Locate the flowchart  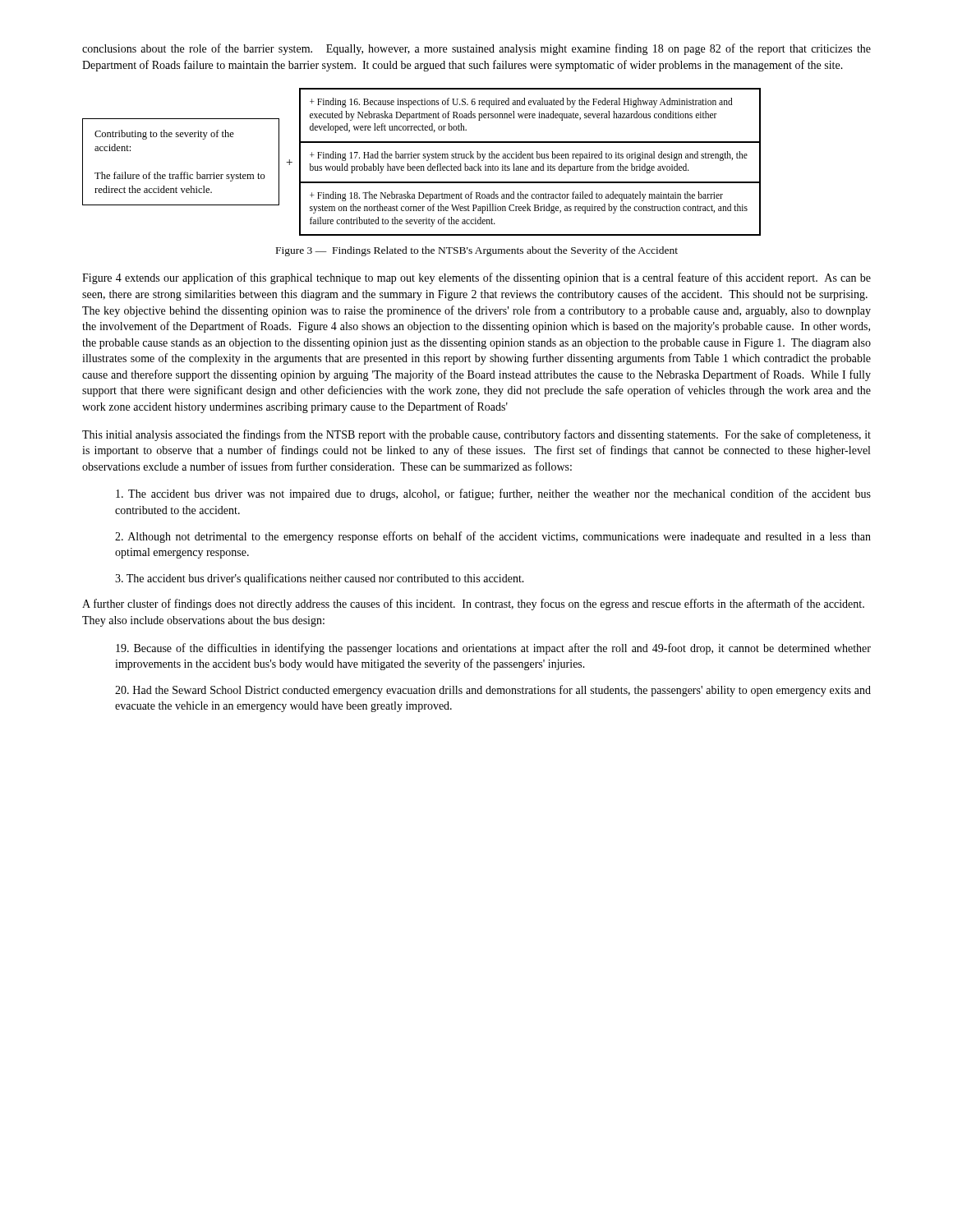tap(476, 162)
